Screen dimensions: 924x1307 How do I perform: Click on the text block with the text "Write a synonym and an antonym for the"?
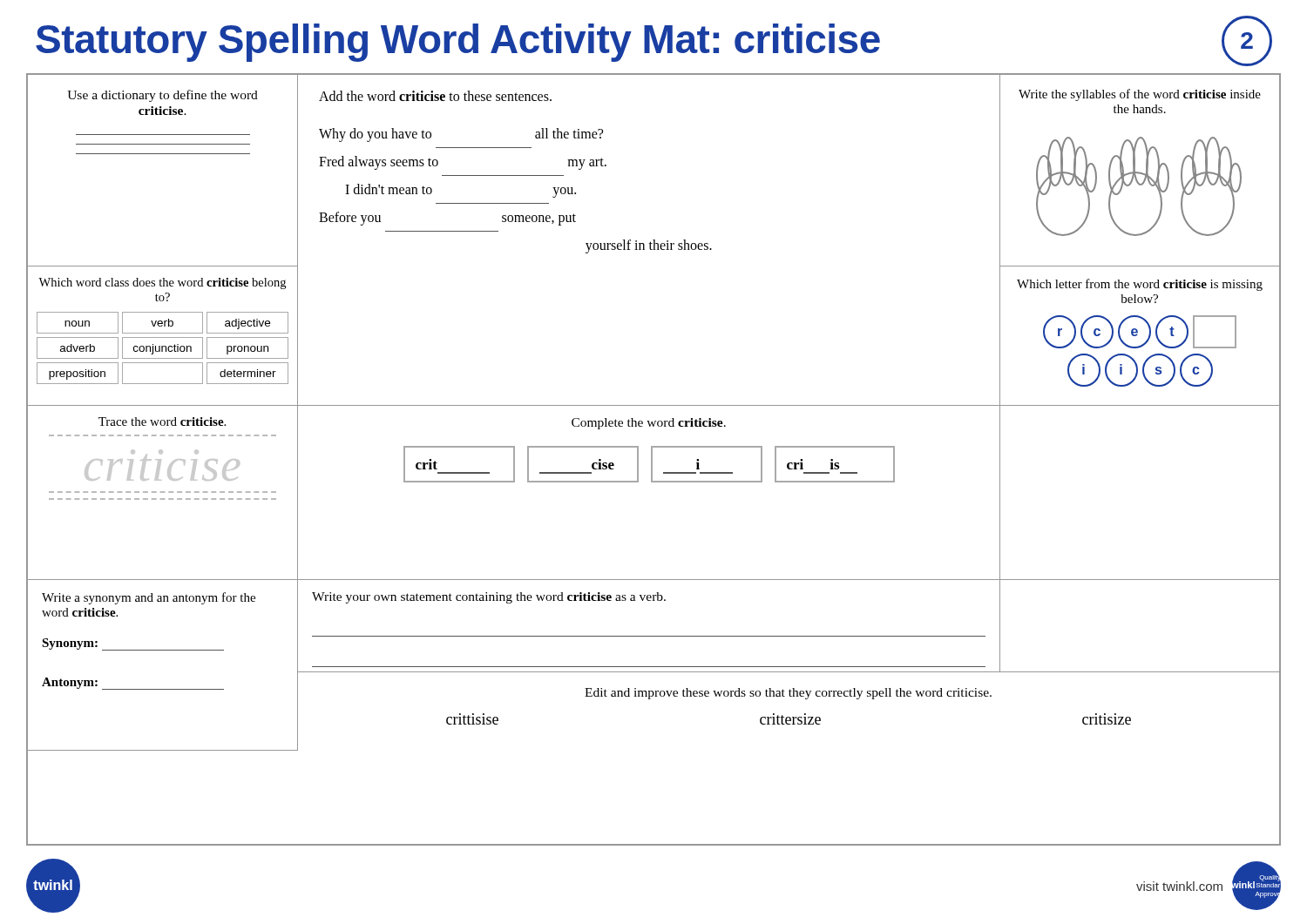(163, 640)
